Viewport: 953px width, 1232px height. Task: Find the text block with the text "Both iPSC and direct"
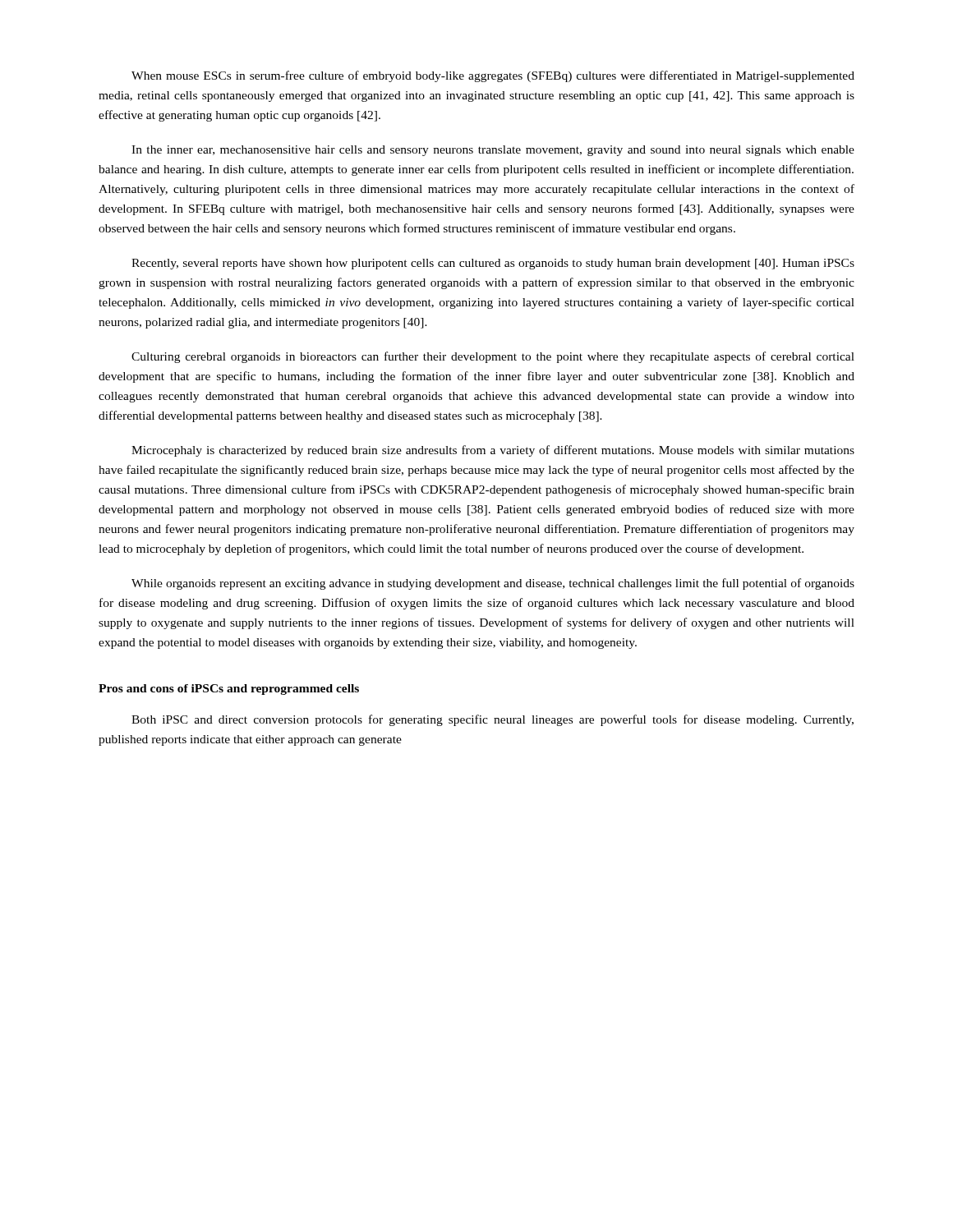point(476,730)
